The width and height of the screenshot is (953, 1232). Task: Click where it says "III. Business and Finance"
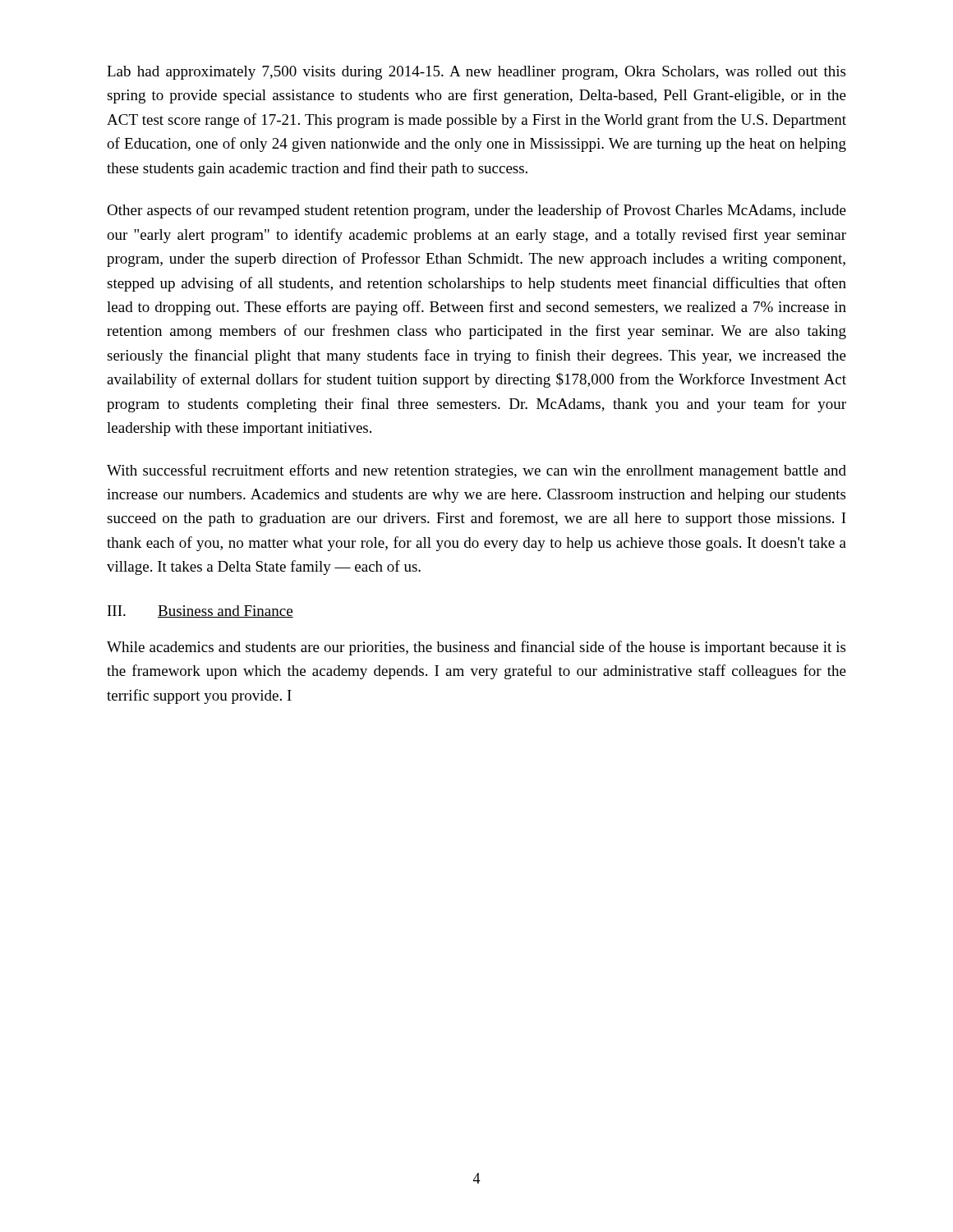[x=200, y=611]
